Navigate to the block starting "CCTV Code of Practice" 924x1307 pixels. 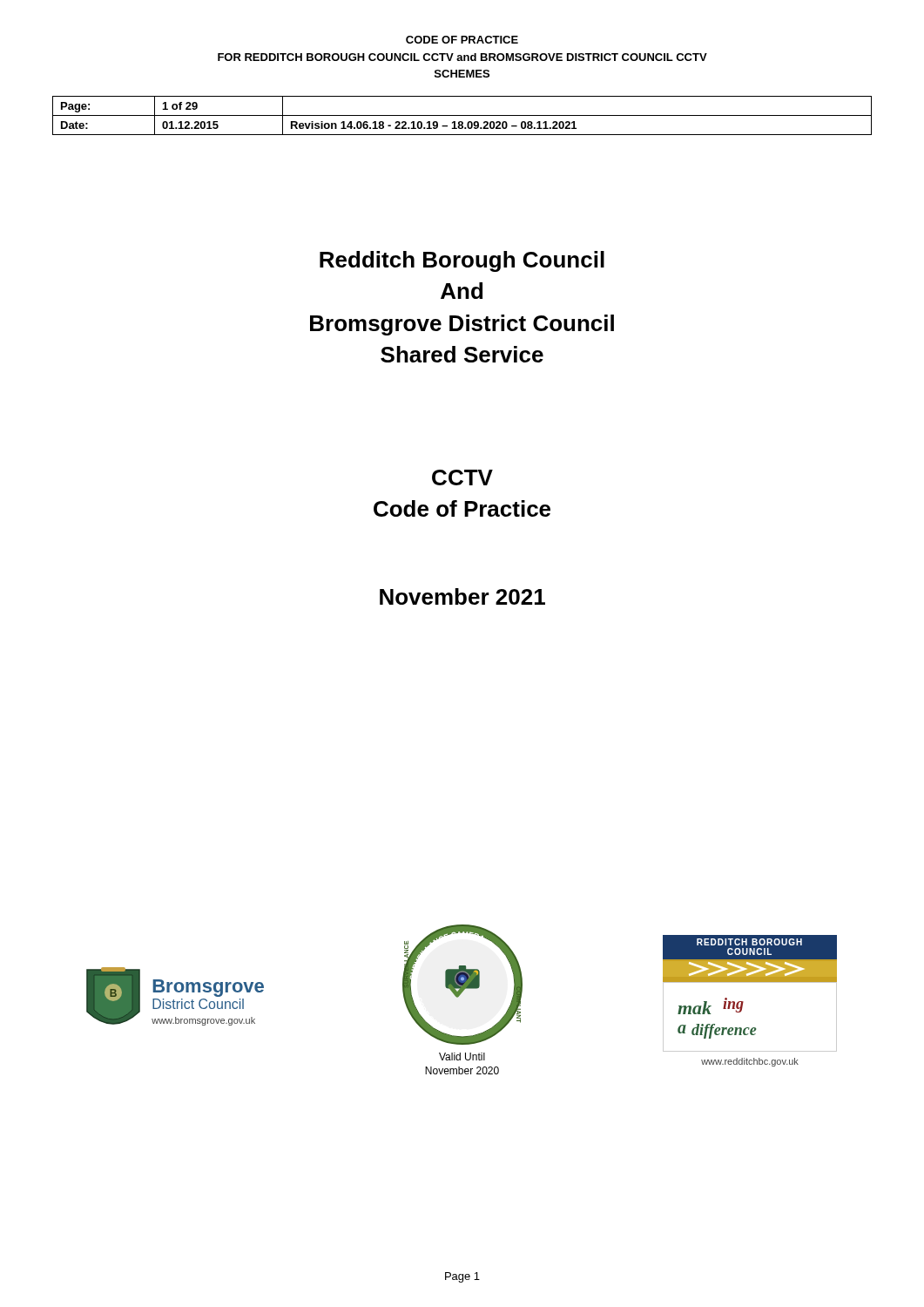point(462,494)
